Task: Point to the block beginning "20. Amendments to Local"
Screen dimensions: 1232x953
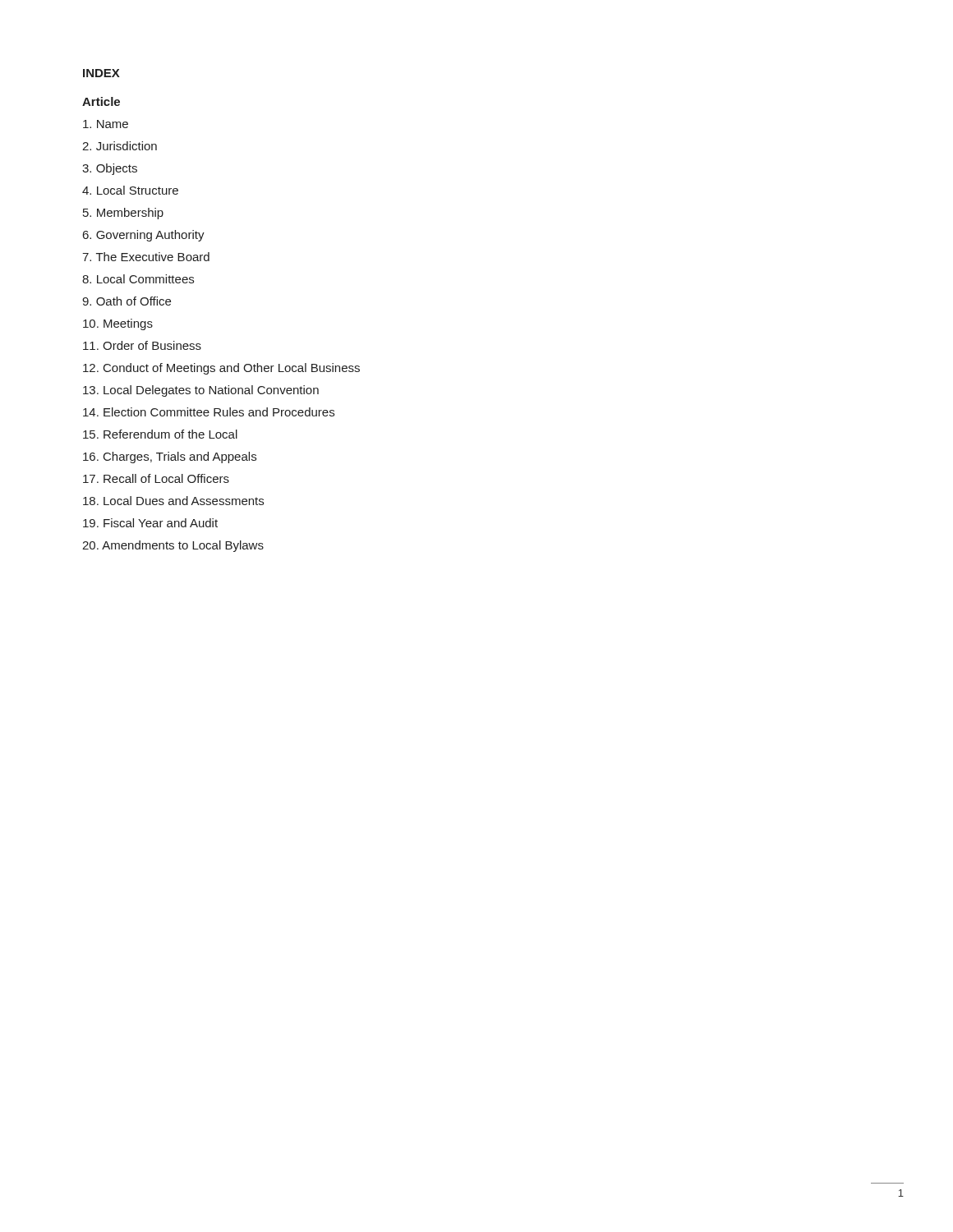Action: (x=173, y=545)
